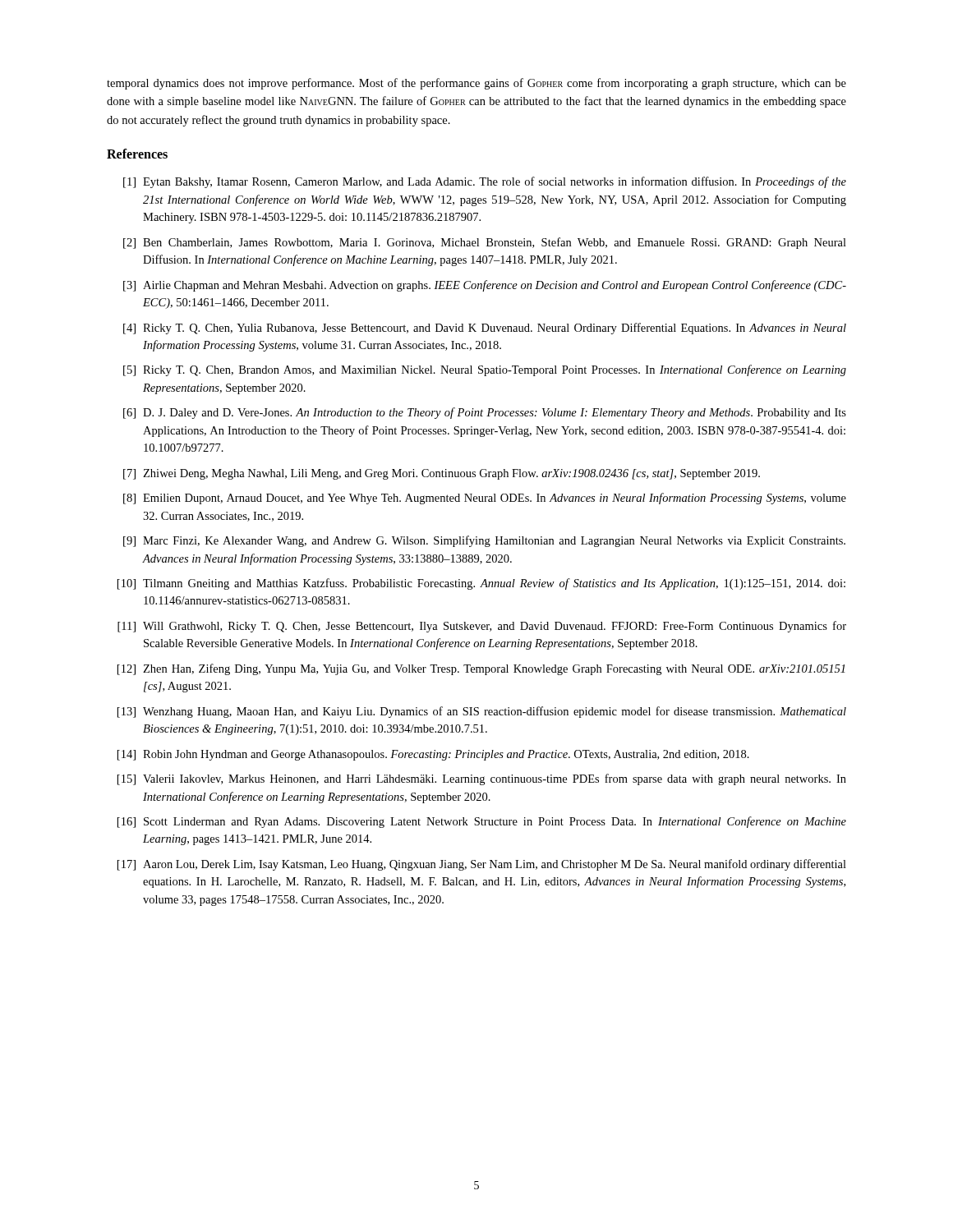Select the text block starting "[9] Marc Finzi, Ke Alexander Wang,"

pos(476,550)
